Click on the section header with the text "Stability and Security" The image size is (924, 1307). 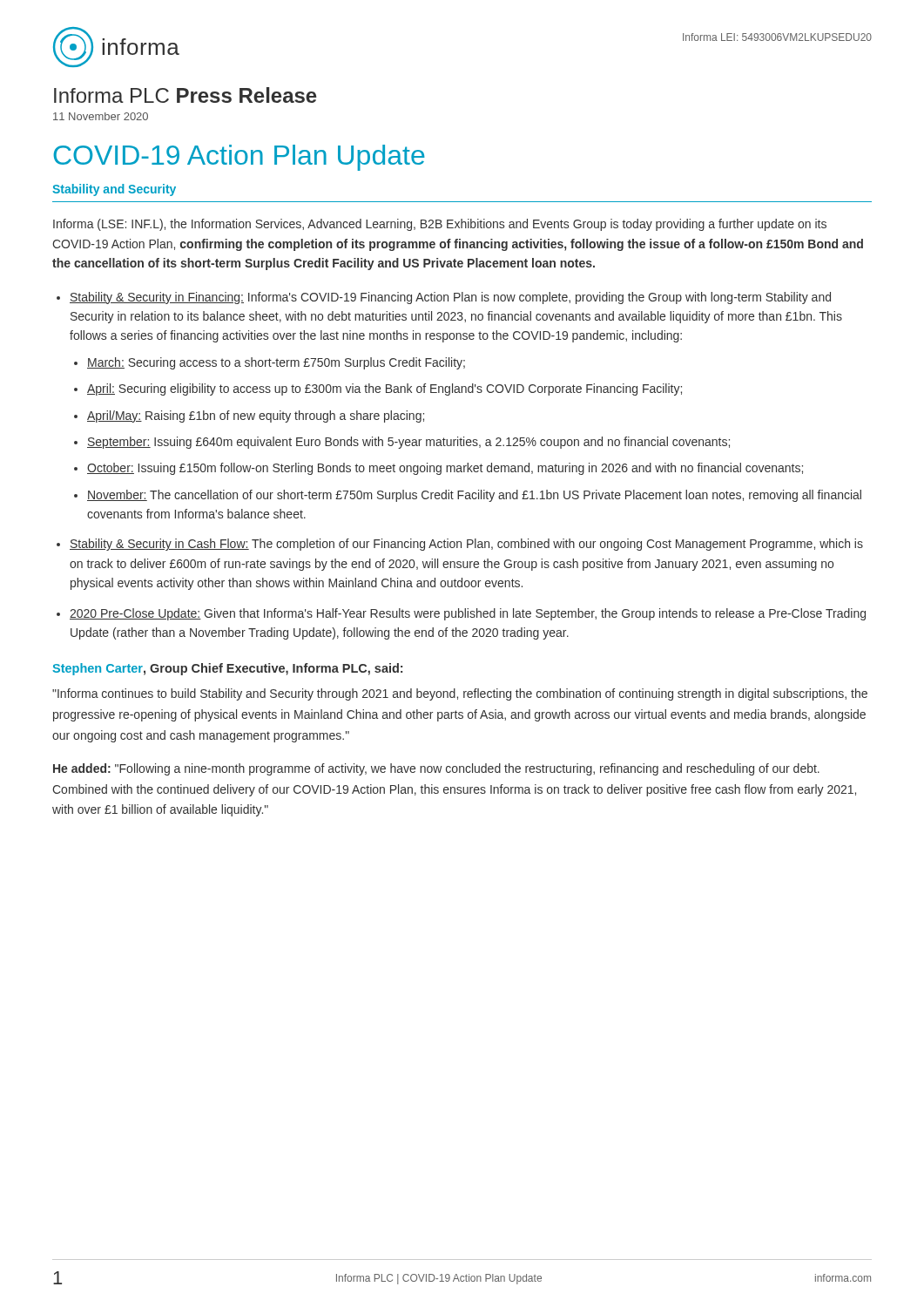pyautogui.click(x=114, y=189)
